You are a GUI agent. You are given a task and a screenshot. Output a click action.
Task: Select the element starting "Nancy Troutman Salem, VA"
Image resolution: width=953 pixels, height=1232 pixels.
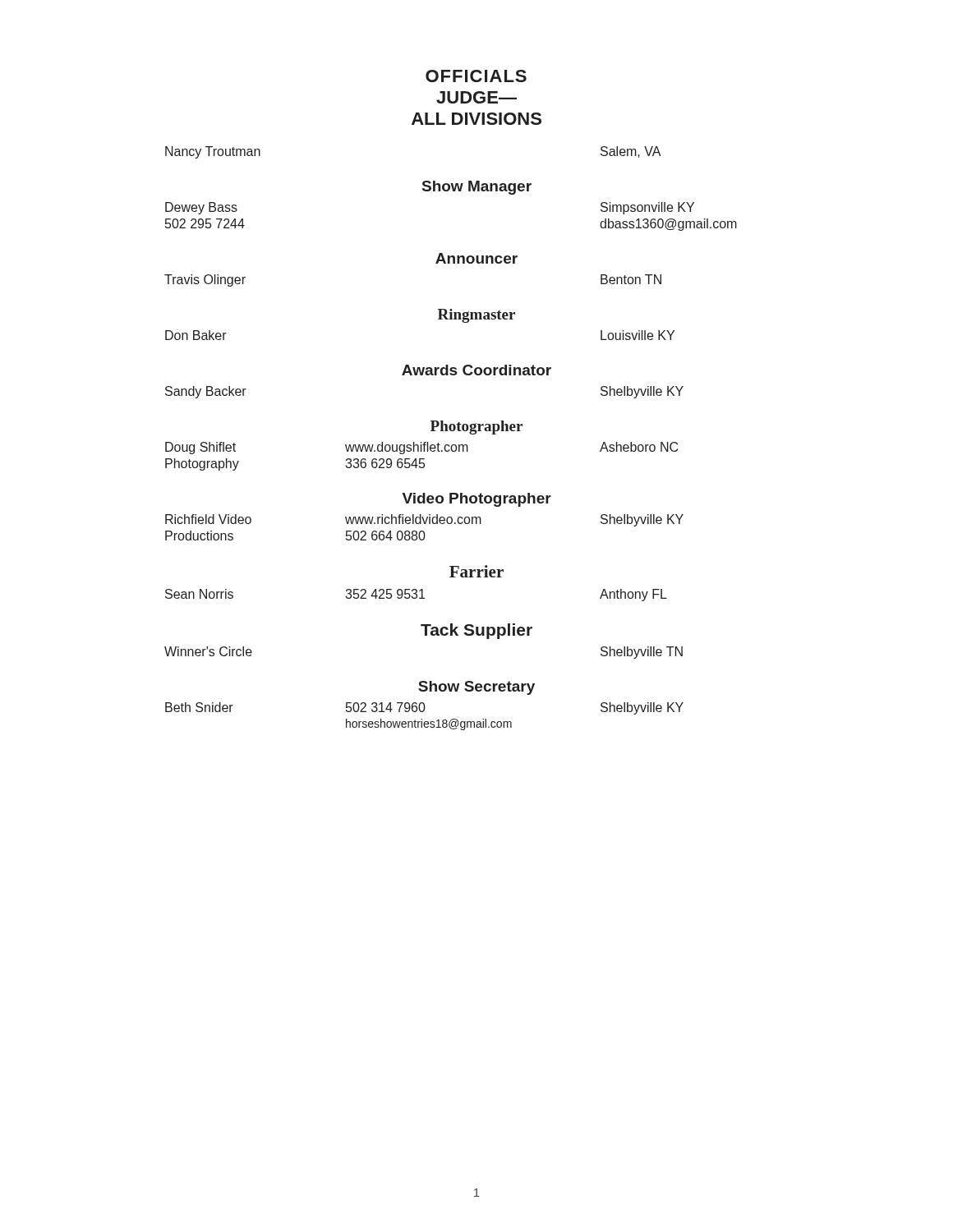click(209, 152)
